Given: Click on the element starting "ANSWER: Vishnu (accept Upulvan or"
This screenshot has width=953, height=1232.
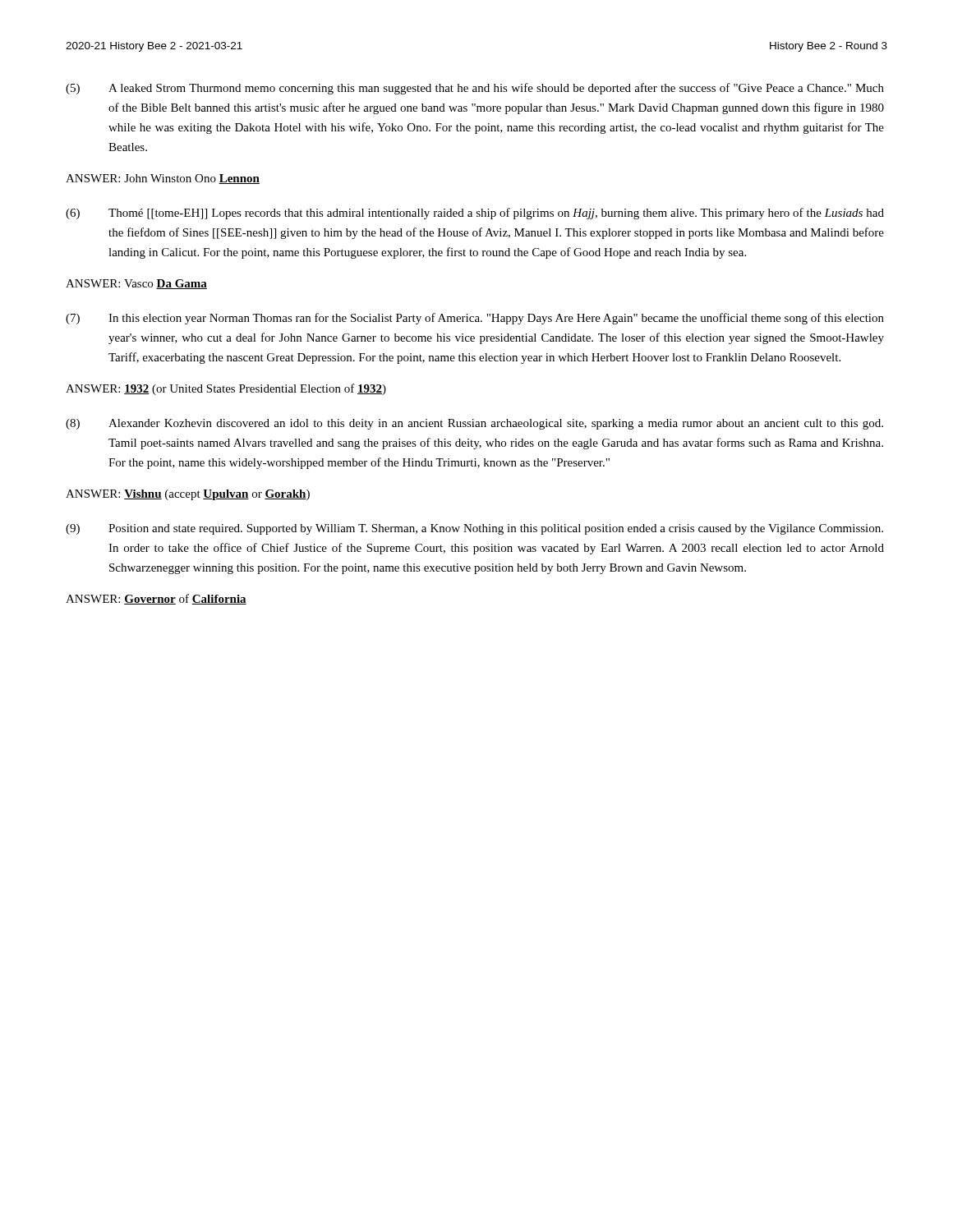Looking at the screenshot, I should pyautogui.click(x=188, y=494).
